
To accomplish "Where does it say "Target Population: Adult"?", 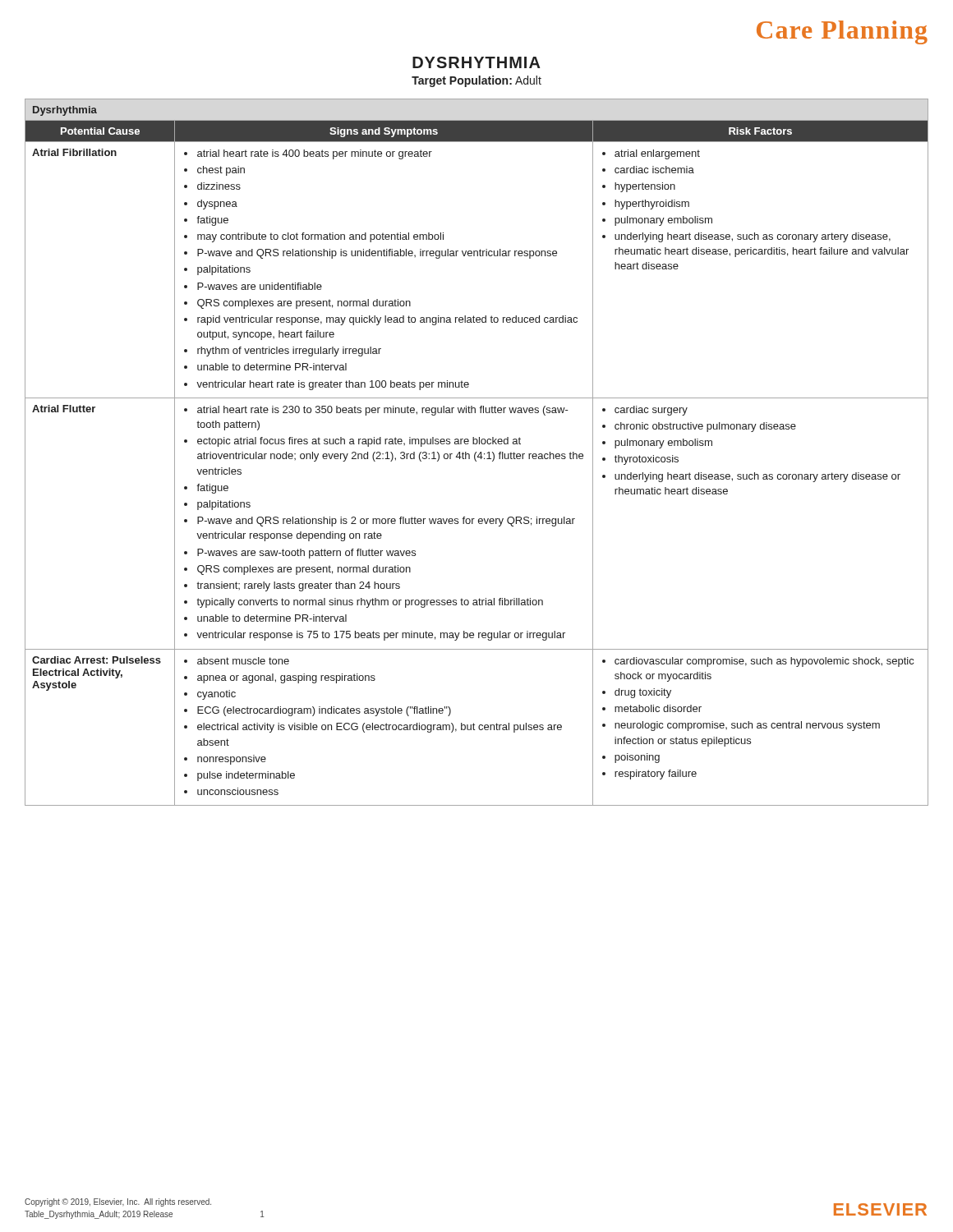I will [x=476, y=81].
